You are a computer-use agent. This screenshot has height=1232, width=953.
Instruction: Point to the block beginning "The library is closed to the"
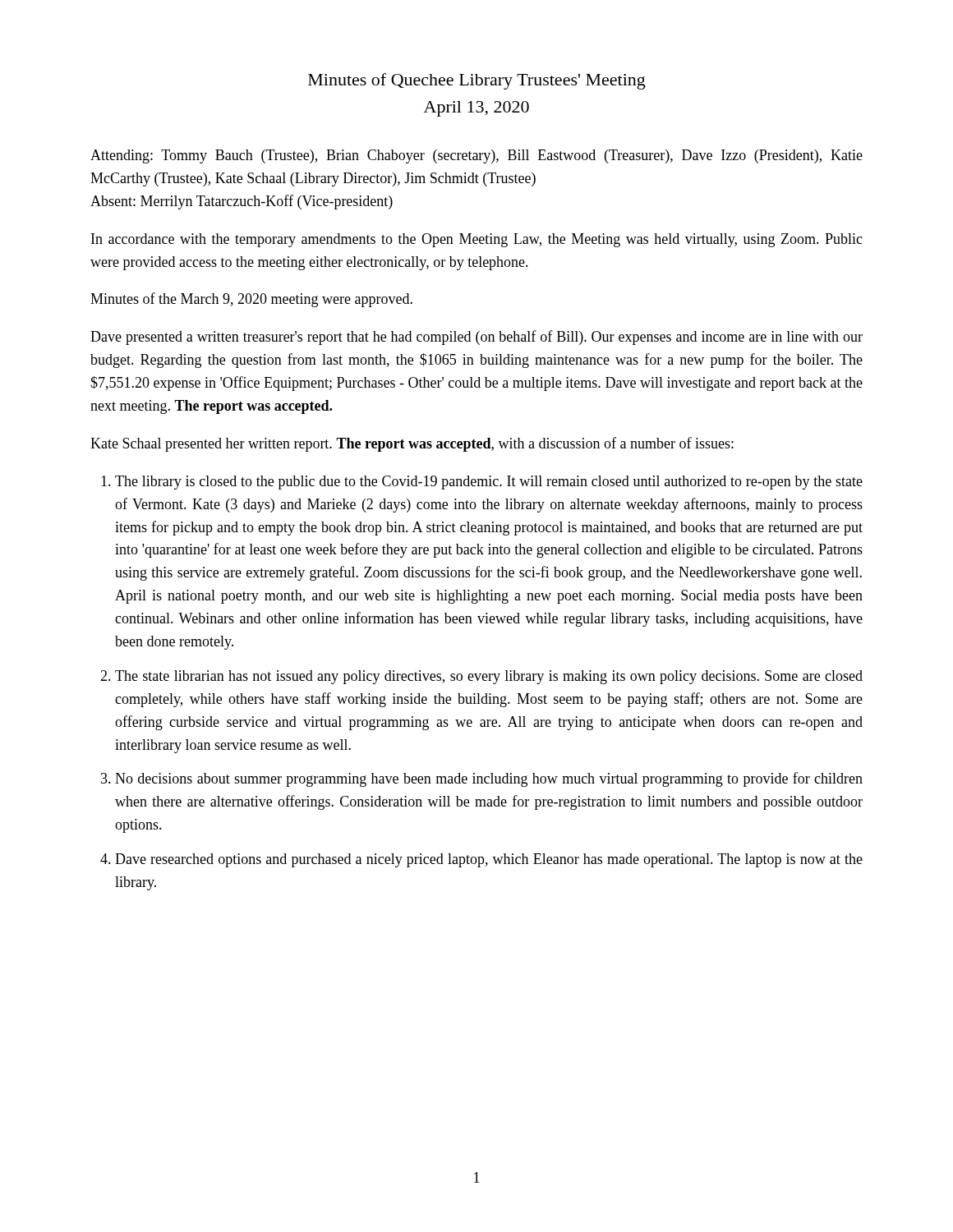point(489,561)
